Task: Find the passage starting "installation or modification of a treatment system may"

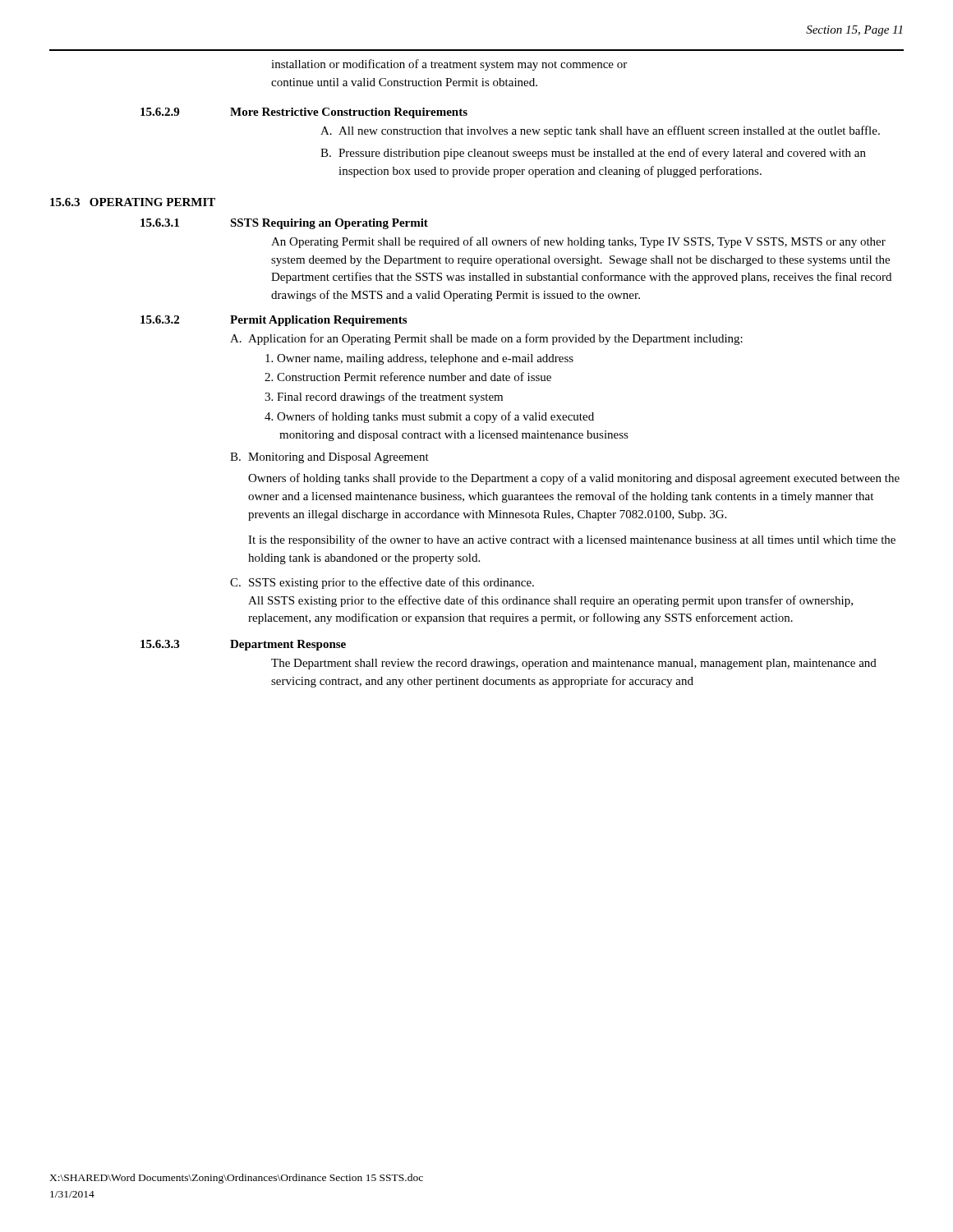Action: [x=449, y=73]
